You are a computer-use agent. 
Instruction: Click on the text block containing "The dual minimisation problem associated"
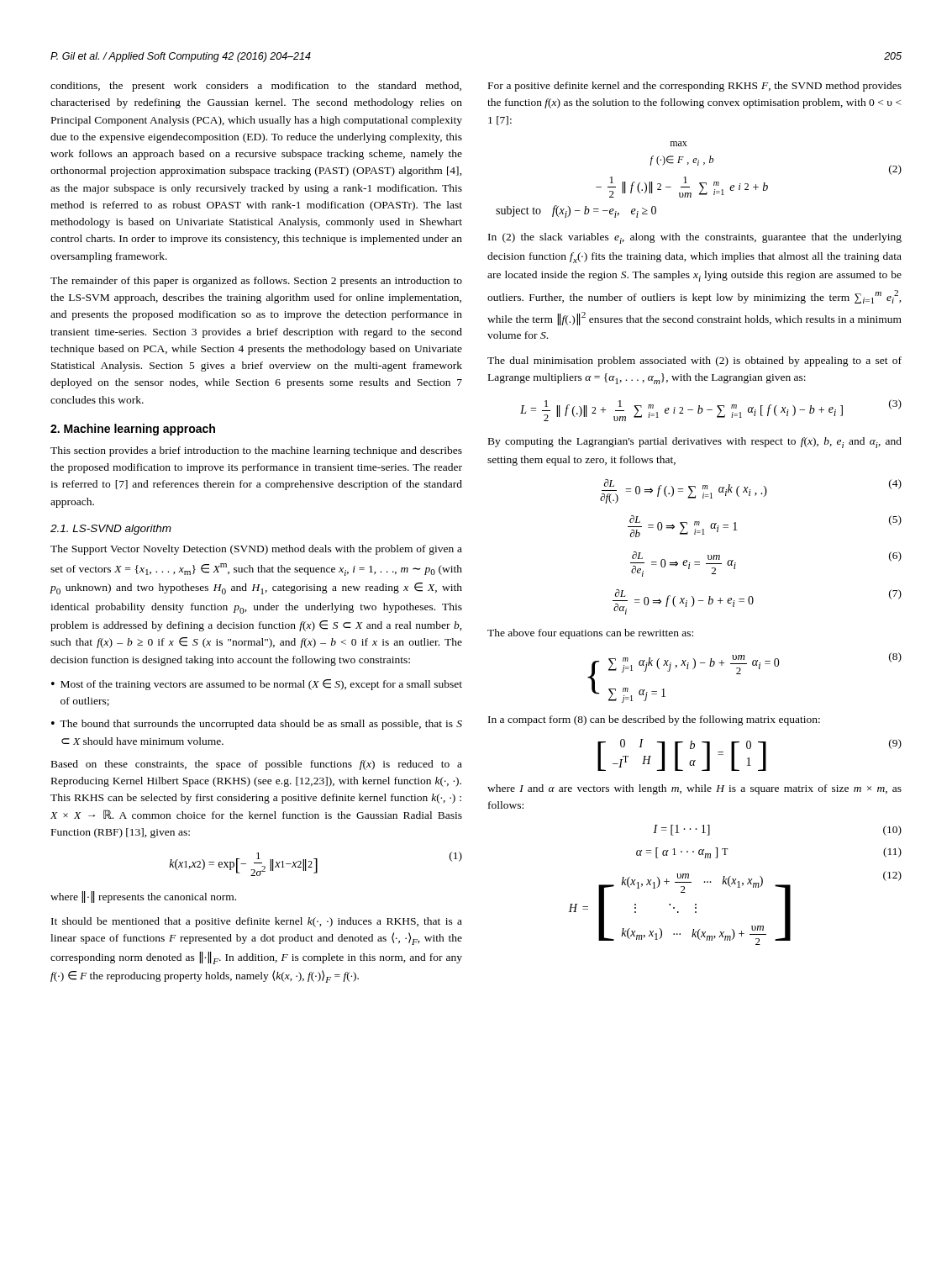(694, 370)
